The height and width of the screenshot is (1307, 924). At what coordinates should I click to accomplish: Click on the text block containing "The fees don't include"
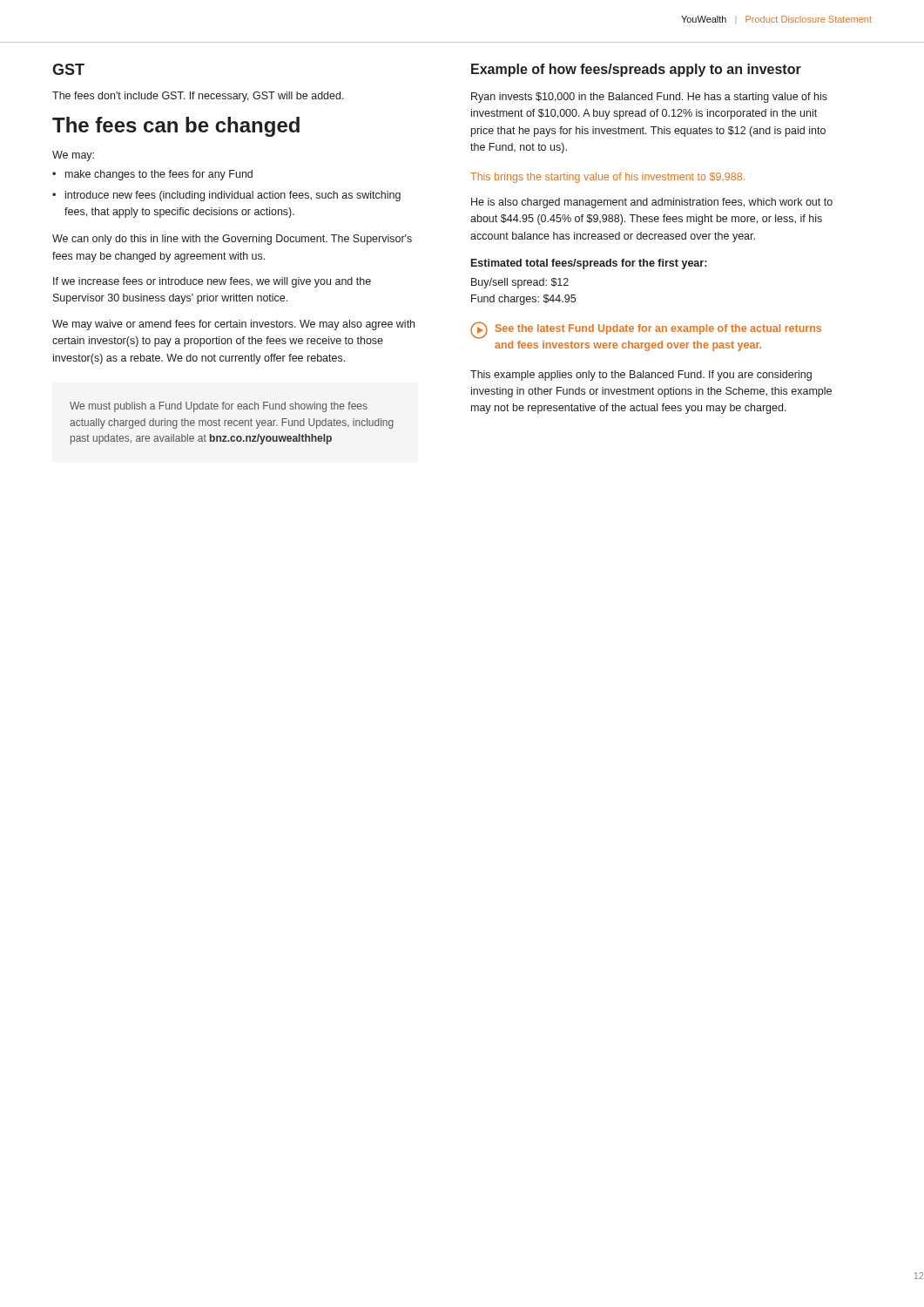[198, 96]
